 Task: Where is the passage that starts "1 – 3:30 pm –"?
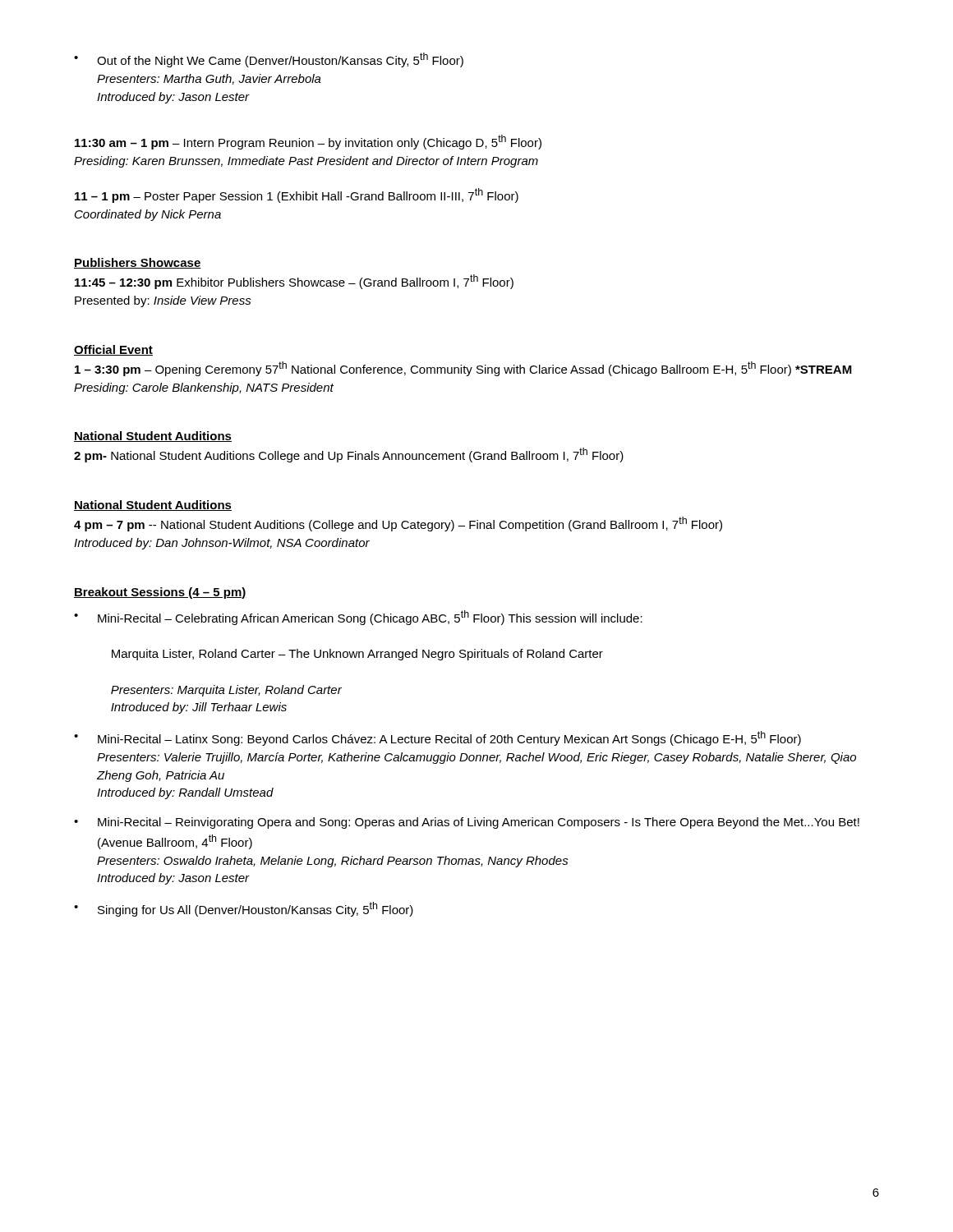click(463, 377)
